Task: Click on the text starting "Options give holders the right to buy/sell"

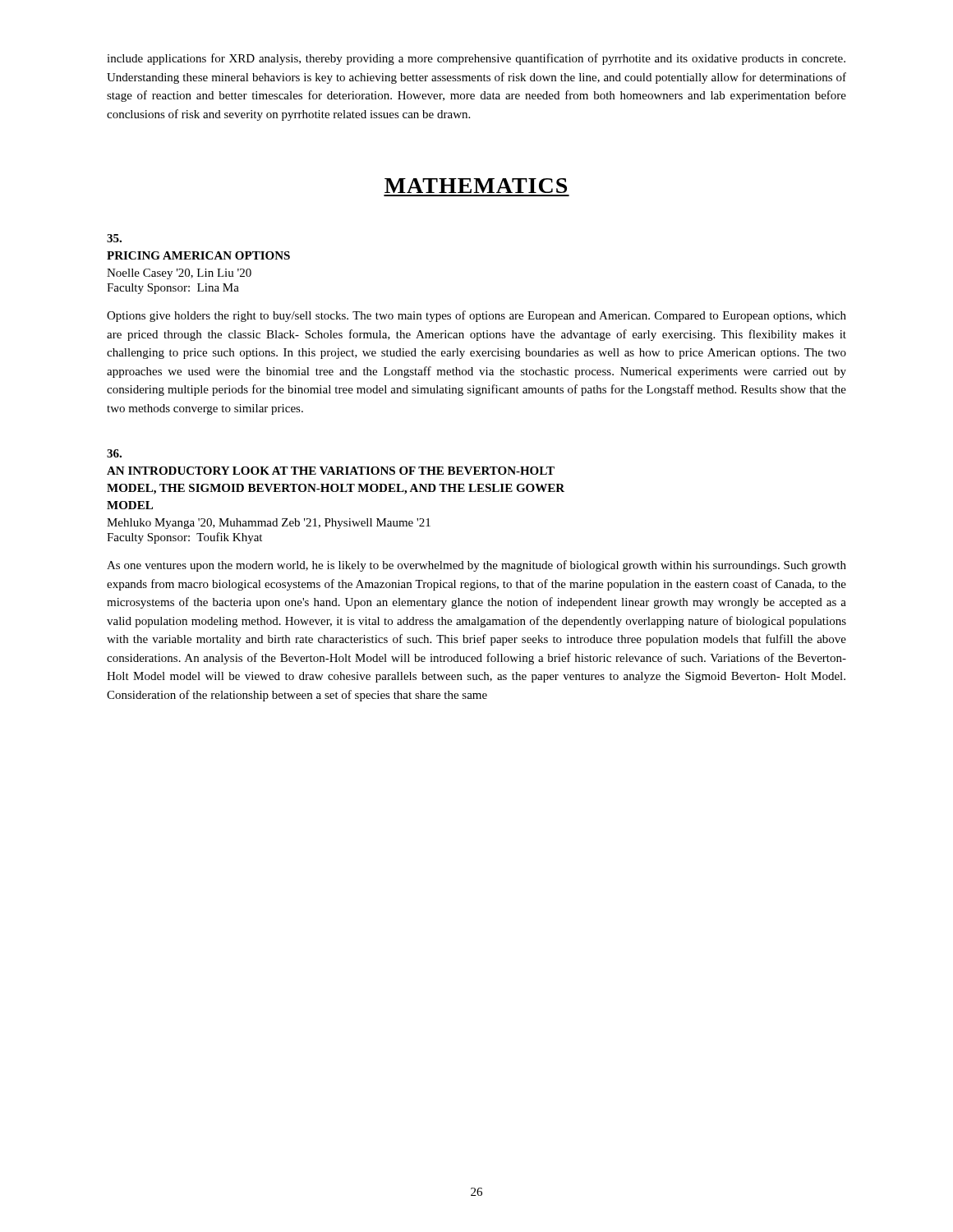Action: (476, 362)
